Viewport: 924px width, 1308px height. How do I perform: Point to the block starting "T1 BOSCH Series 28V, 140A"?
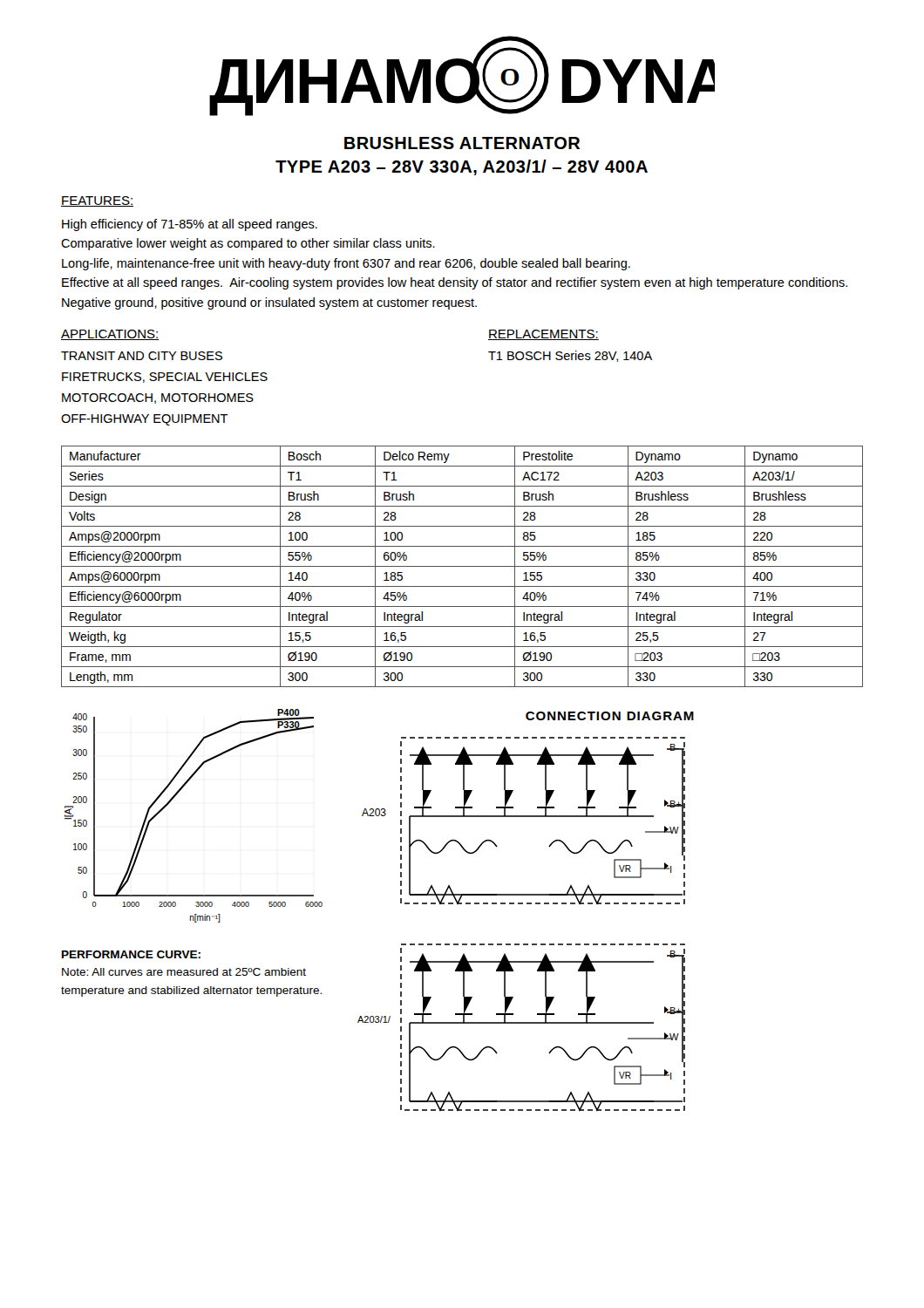(570, 356)
